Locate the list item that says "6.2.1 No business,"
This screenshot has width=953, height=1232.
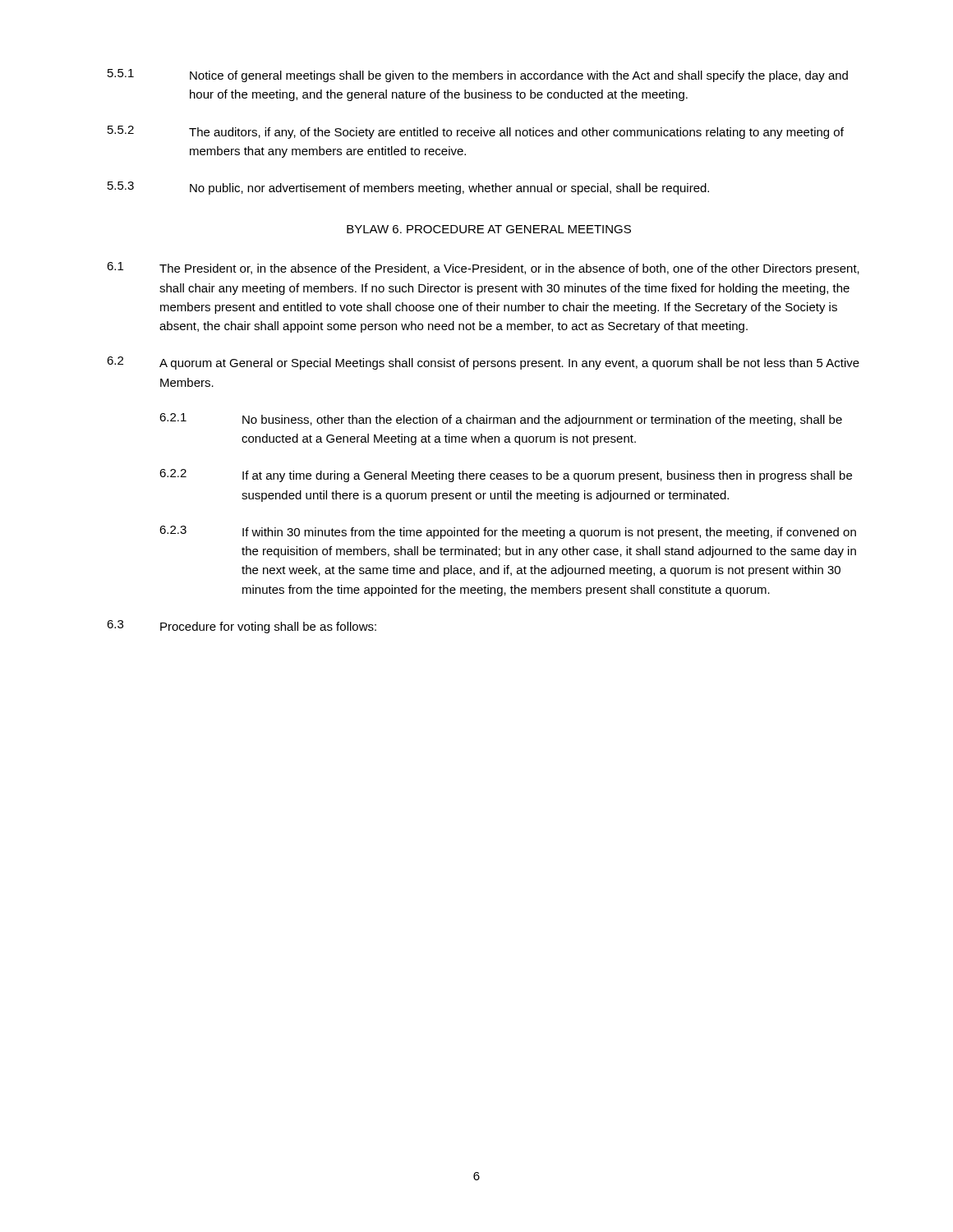[x=515, y=429]
